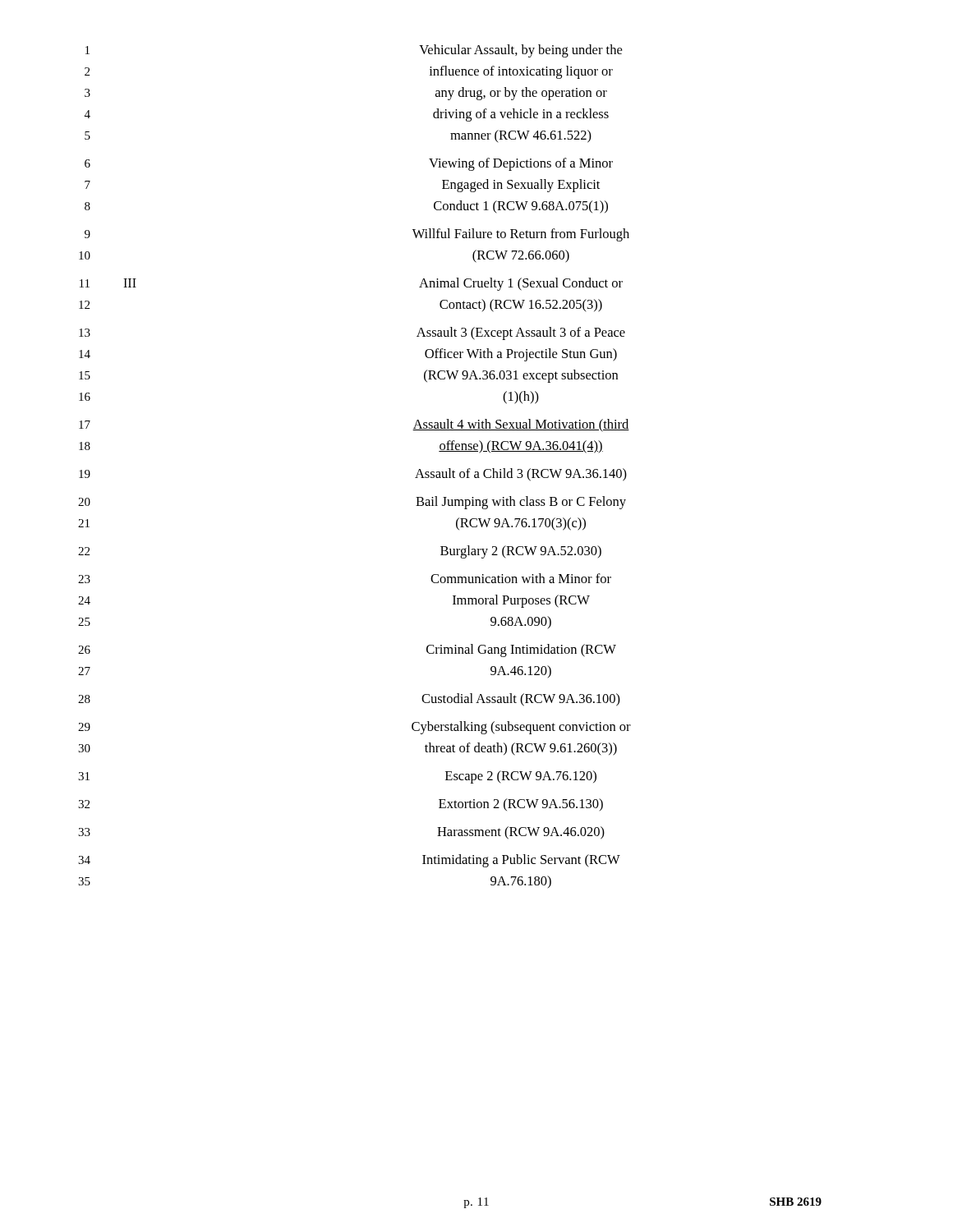The height and width of the screenshot is (1232, 953).
Task: Find the block on this page that starts "33 Harassment (RCW"
Action: click(476, 832)
